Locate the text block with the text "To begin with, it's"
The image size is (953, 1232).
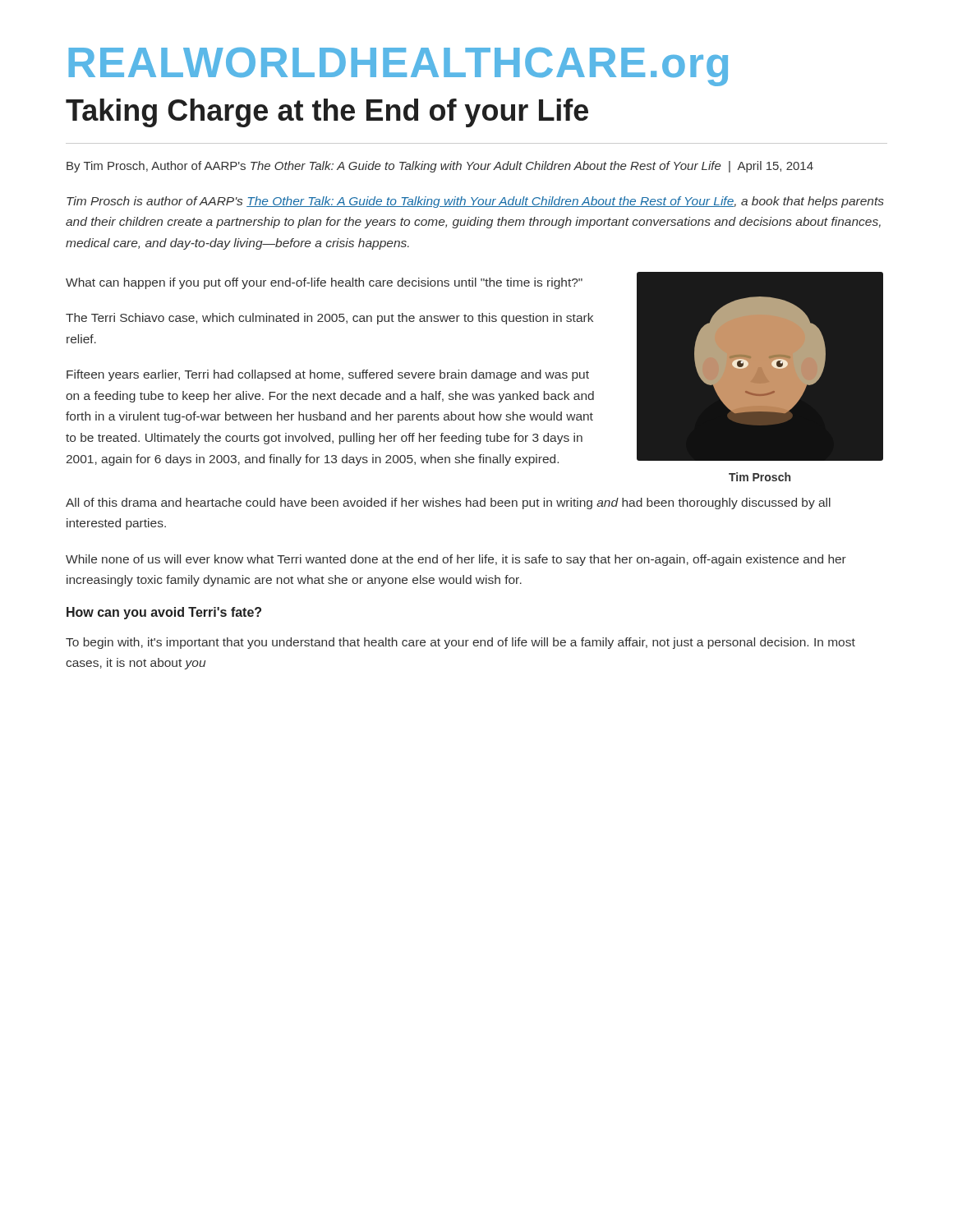476,652
